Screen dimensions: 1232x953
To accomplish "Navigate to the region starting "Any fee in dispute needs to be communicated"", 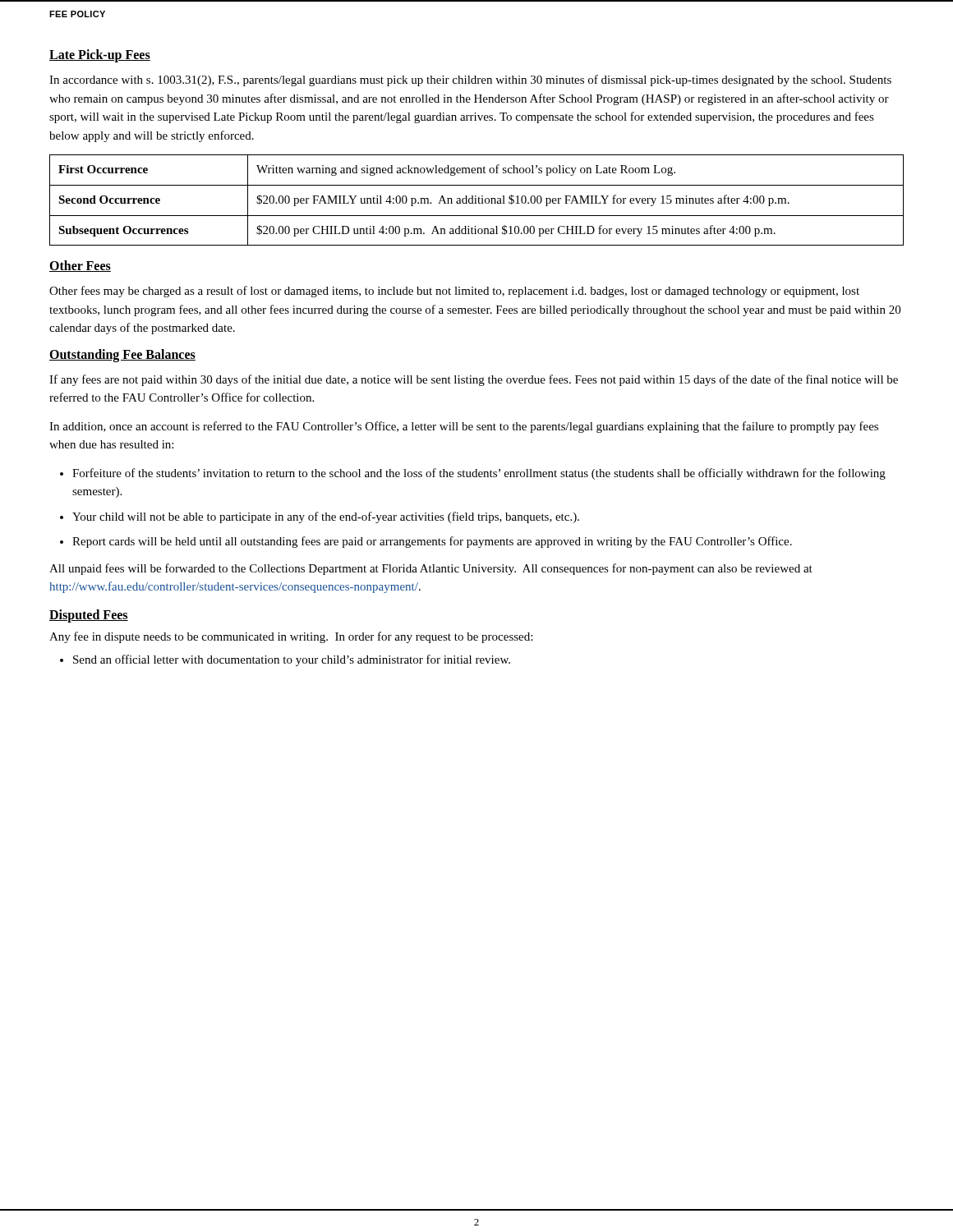I will (x=291, y=636).
